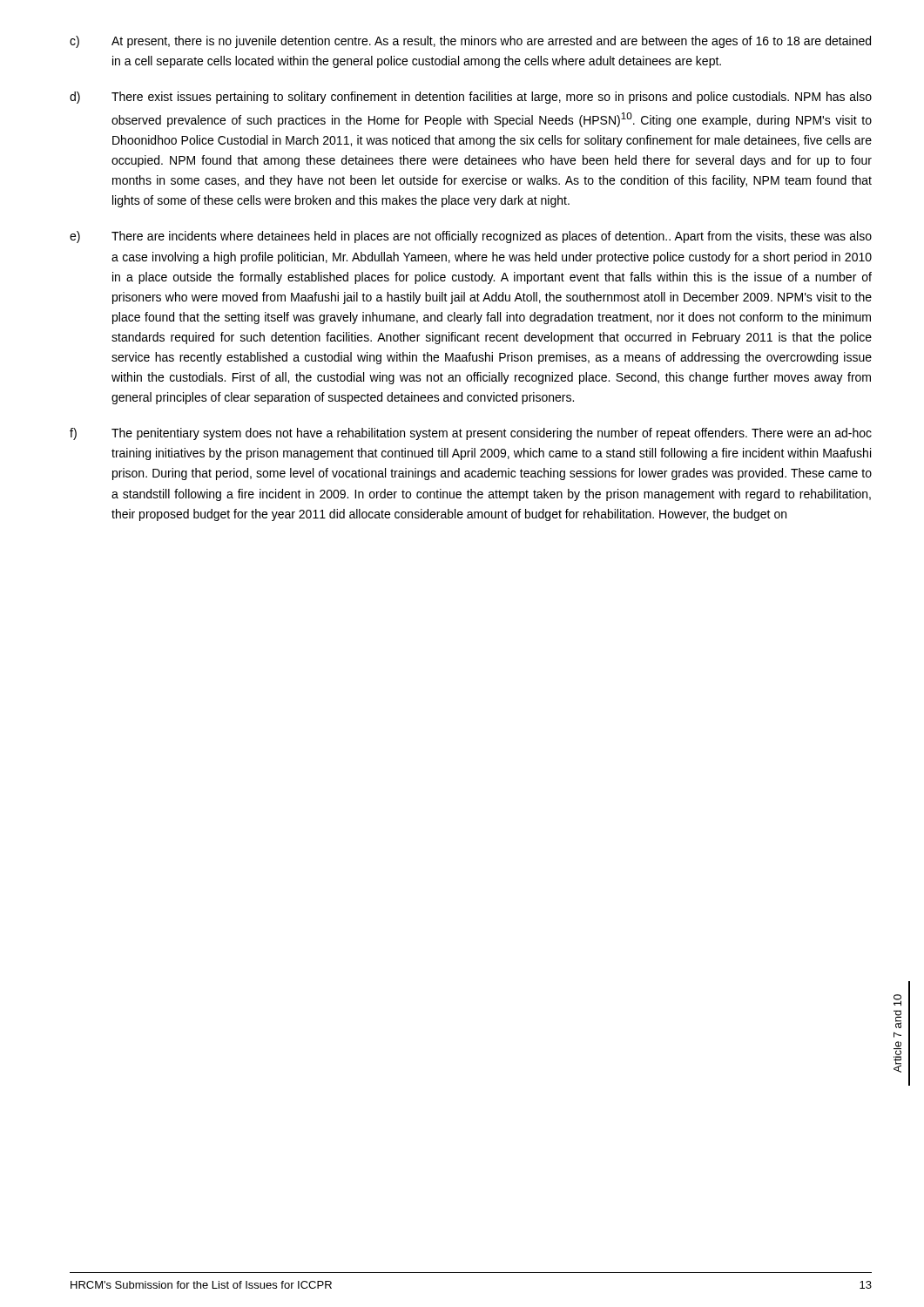This screenshot has width=924, height=1307.
Task: Select the text starting "f) The penitentiary system"
Action: [471, 474]
